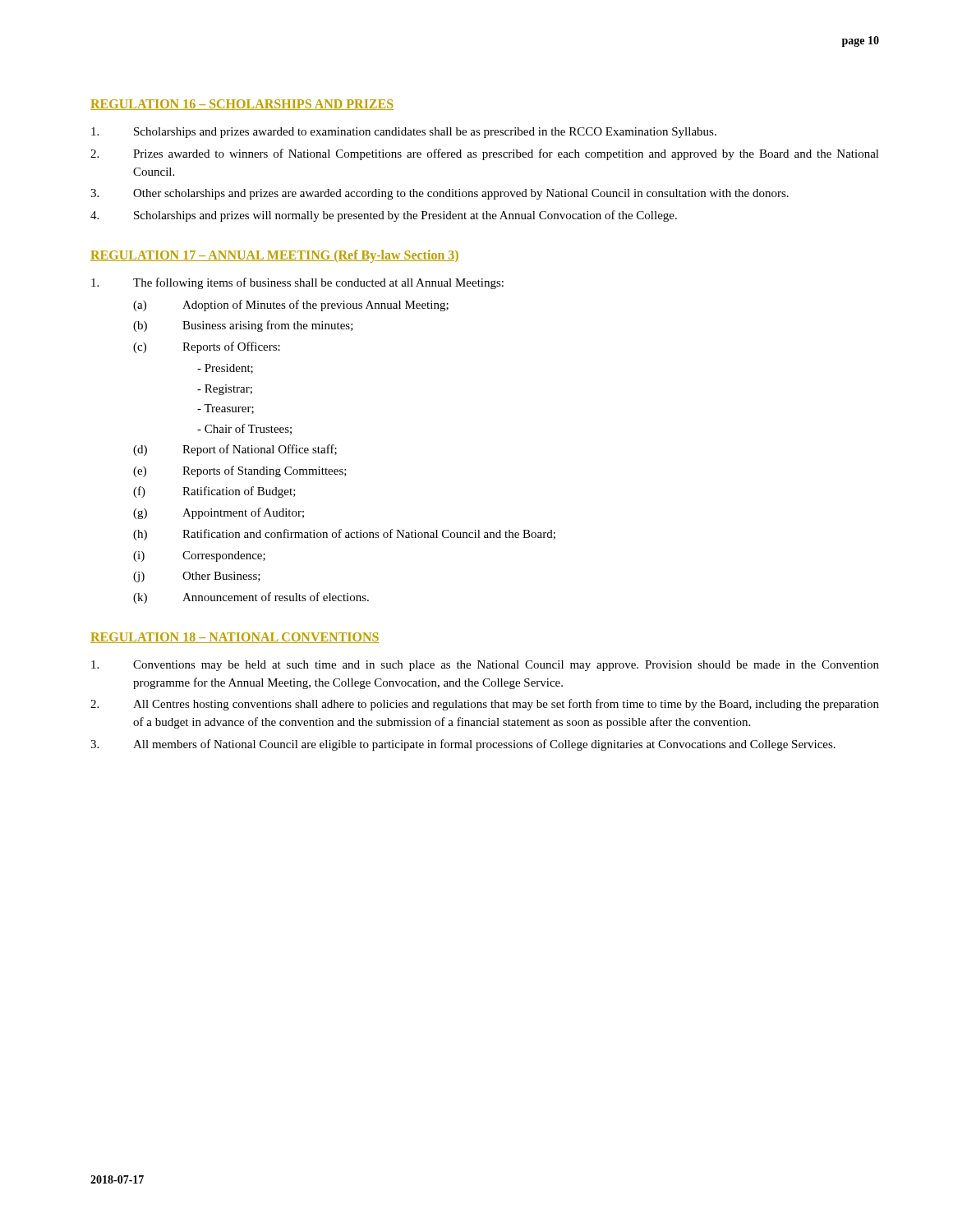Locate the list item that reads "(b) Business arising"
This screenshot has height=1232, width=953.
tap(243, 326)
